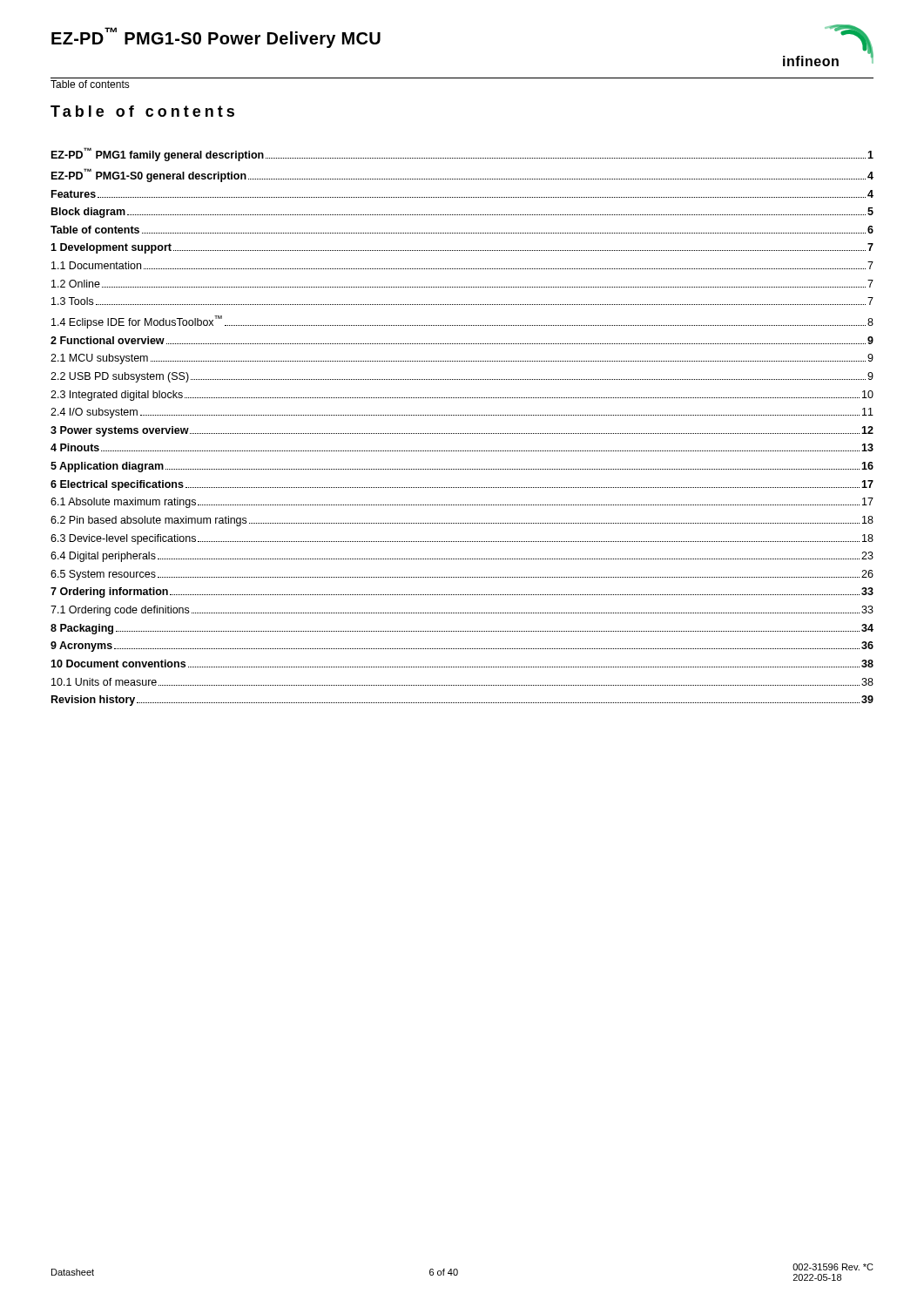The image size is (924, 1307).
Task: Click on the list item containing "Revision history 39"
Action: click(462, 700)
